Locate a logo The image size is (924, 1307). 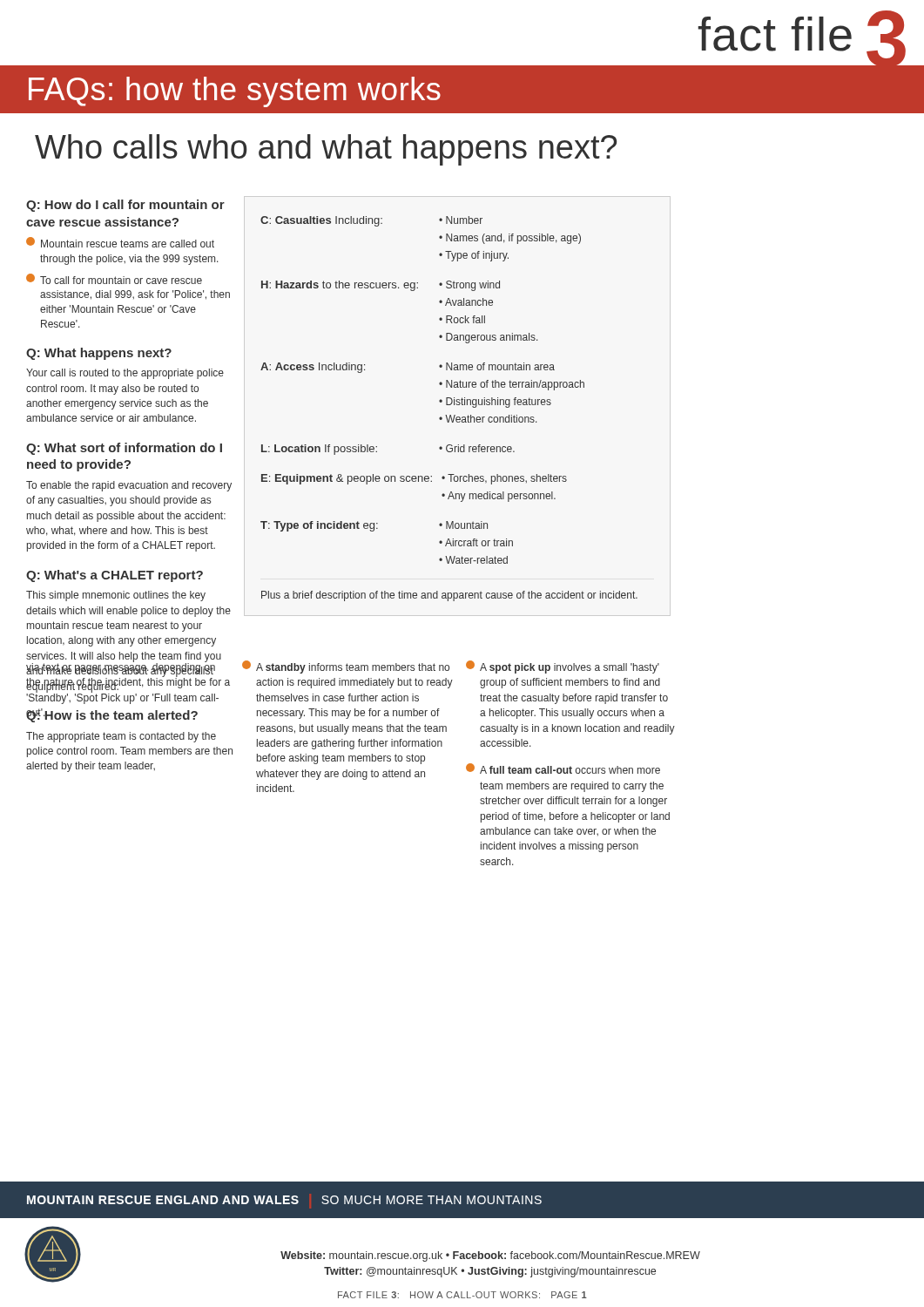click(53, 1254)
